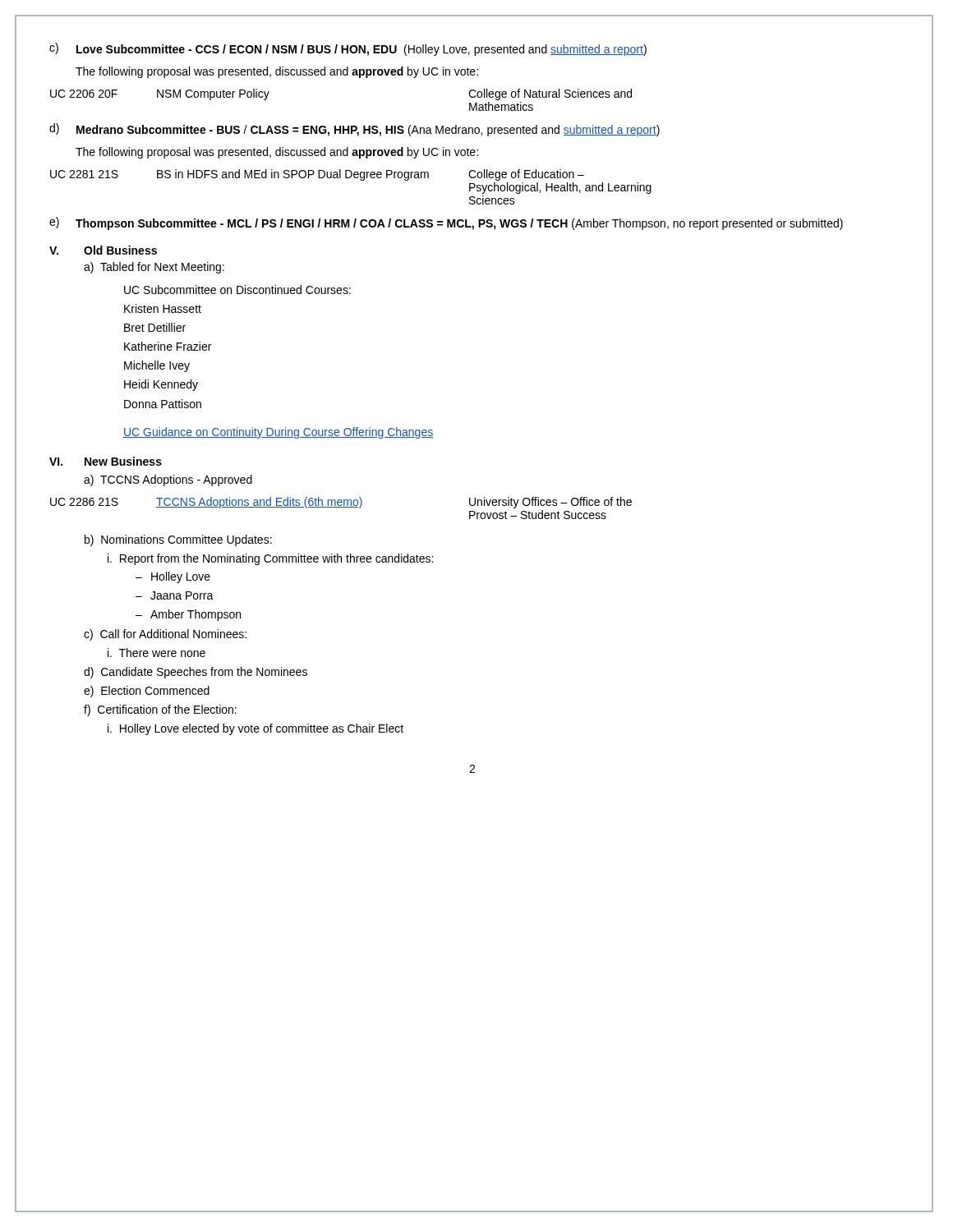Navigate to the element starting "UC Guidance on"
This screenshot has width=953, height=1232.
(278, 432)
